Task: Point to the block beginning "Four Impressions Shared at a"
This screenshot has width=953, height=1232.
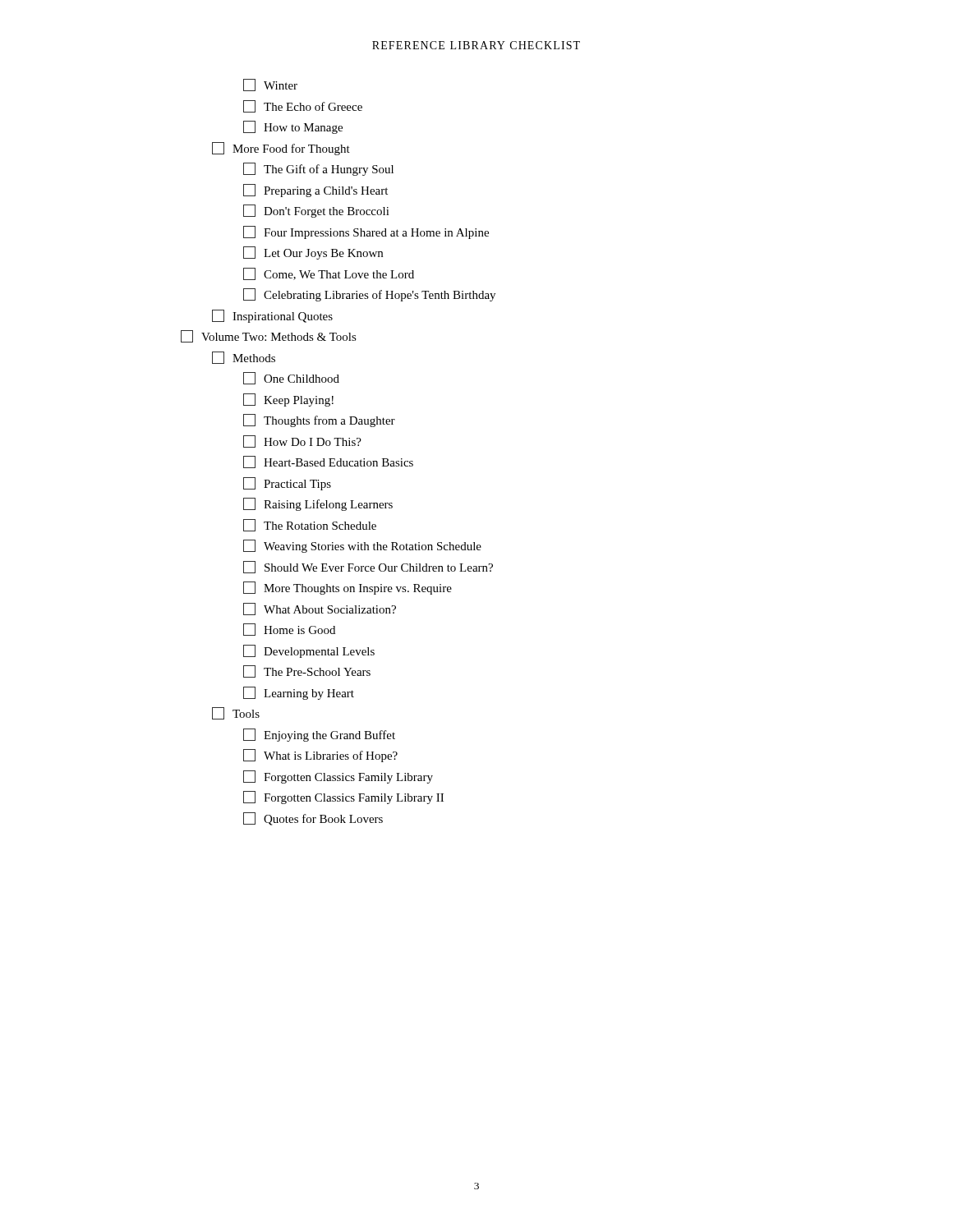Action: coord(366,233)
